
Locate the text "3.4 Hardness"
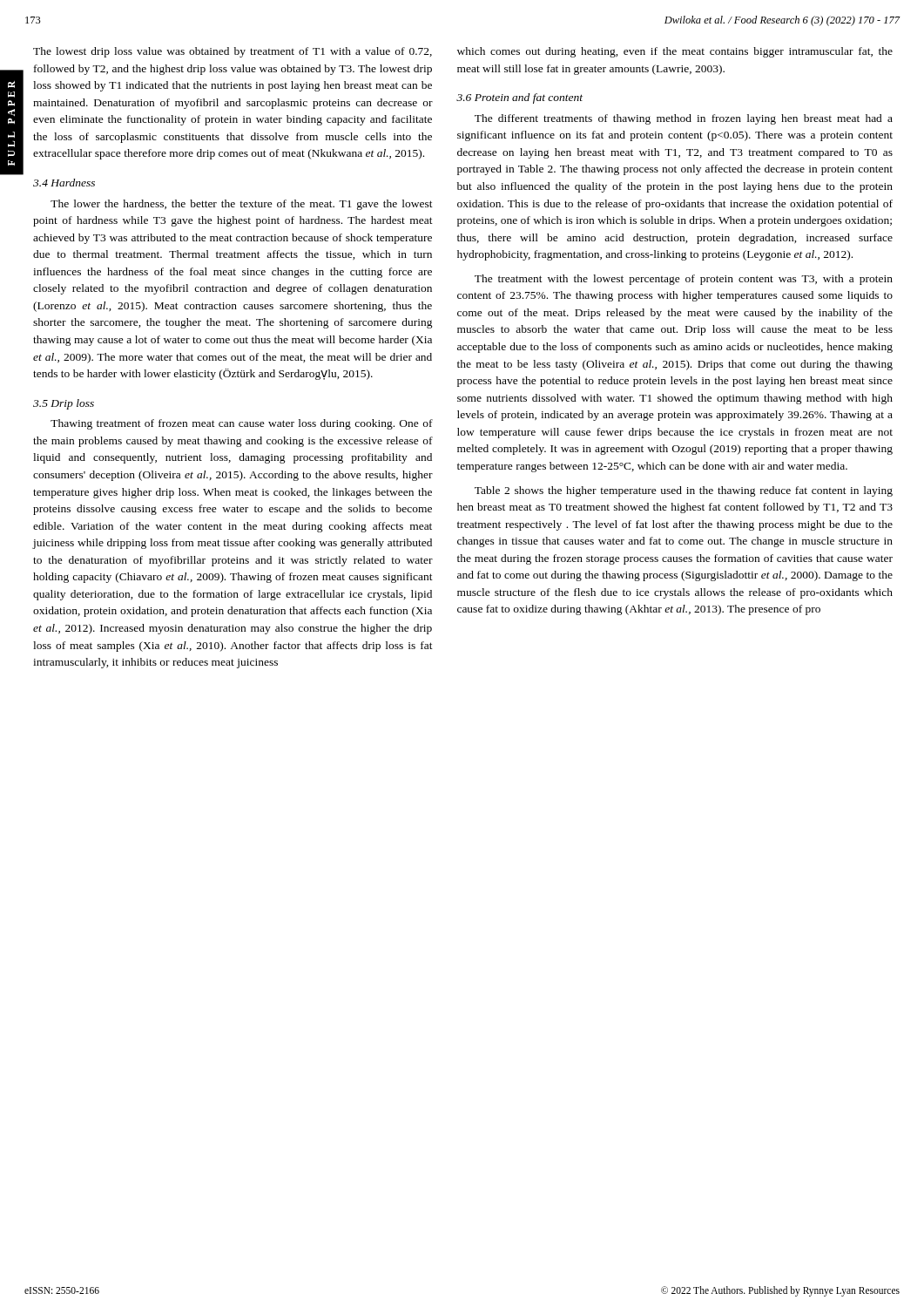pyautogui.click(x=64, y=182)
